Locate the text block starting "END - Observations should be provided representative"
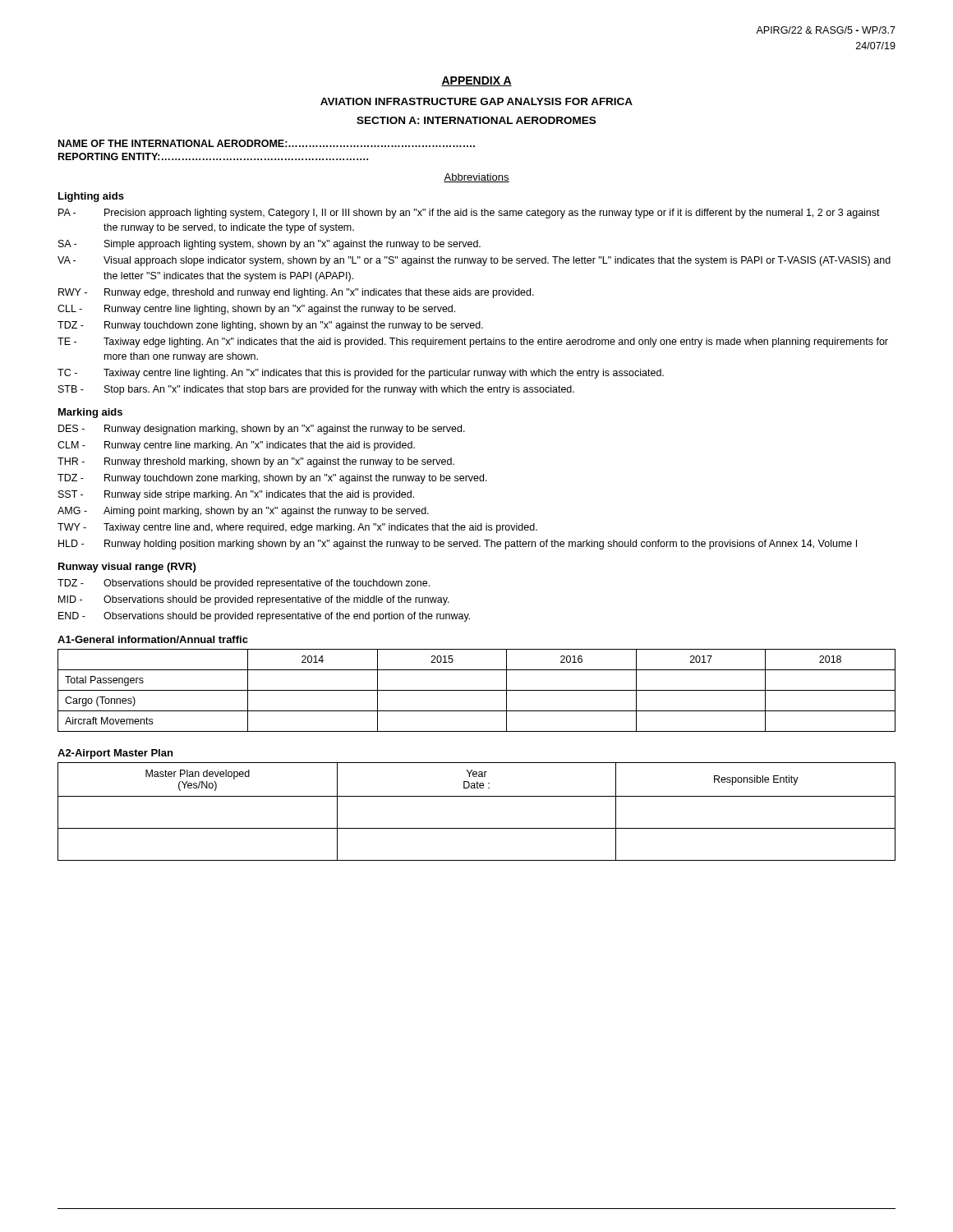Screen dimensions: 1232x953 [476, 616]
